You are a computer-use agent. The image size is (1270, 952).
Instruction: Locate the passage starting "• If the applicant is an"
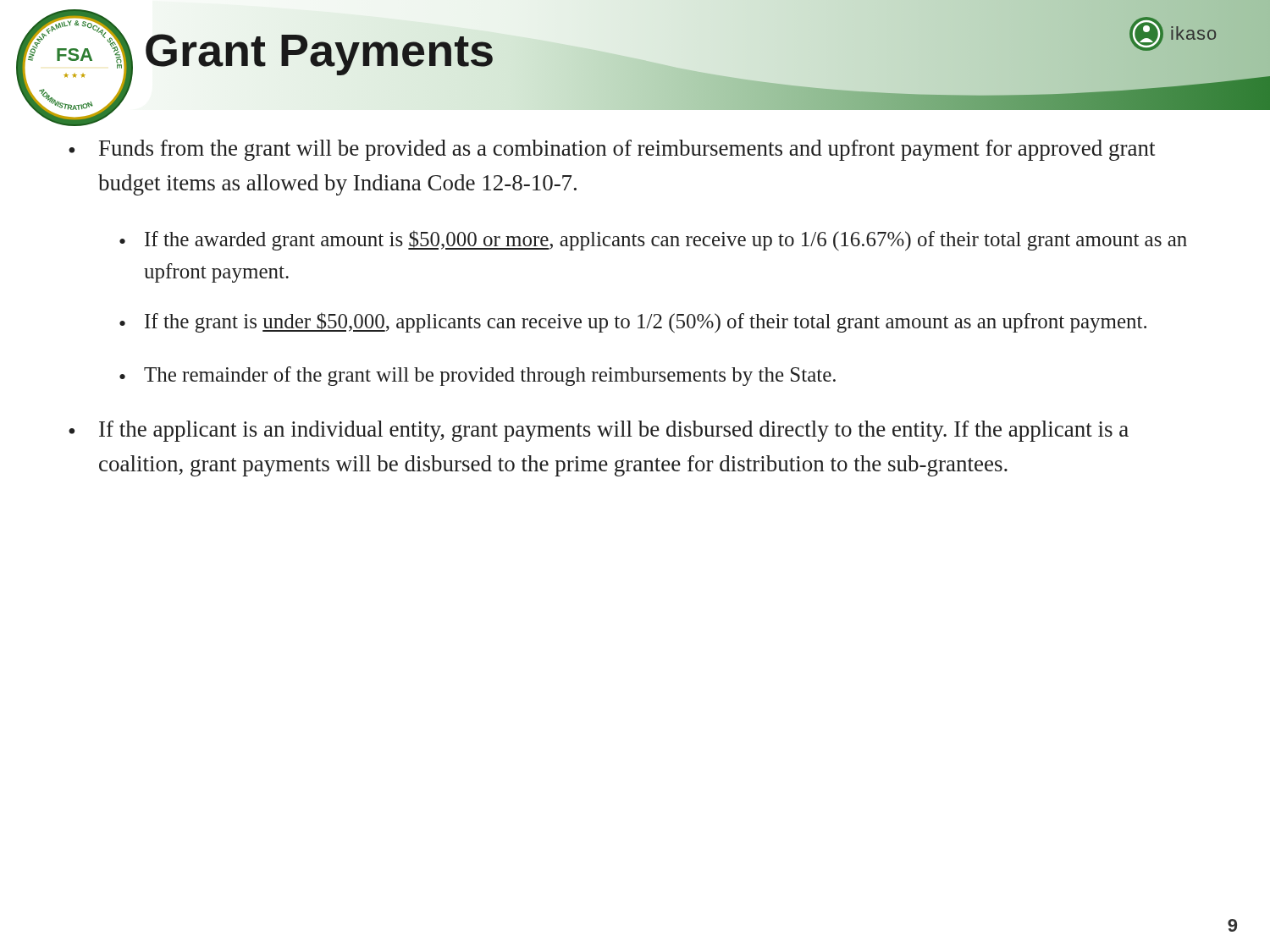click(635, 446)
